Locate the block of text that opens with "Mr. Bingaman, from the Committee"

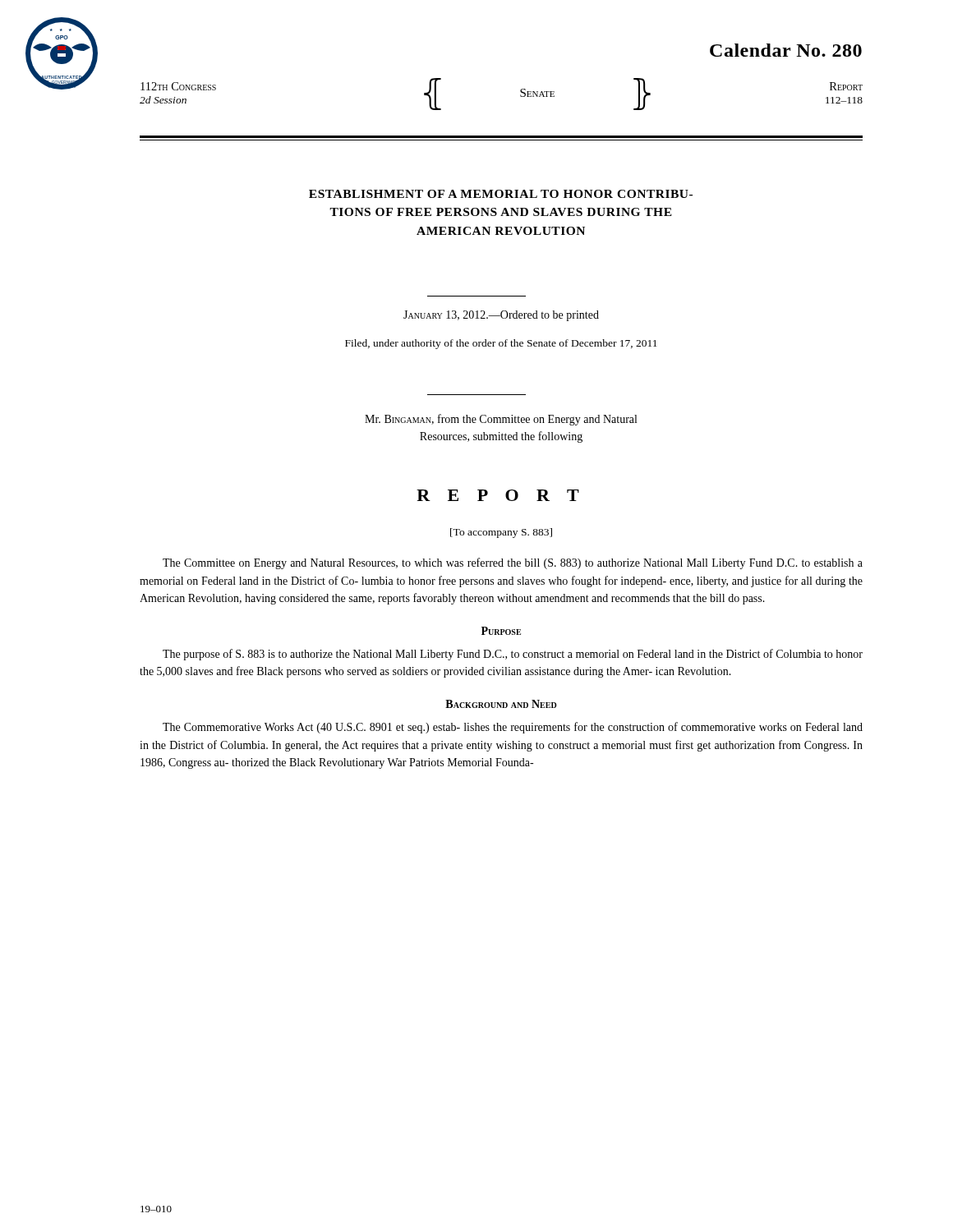tap(501, 428)
